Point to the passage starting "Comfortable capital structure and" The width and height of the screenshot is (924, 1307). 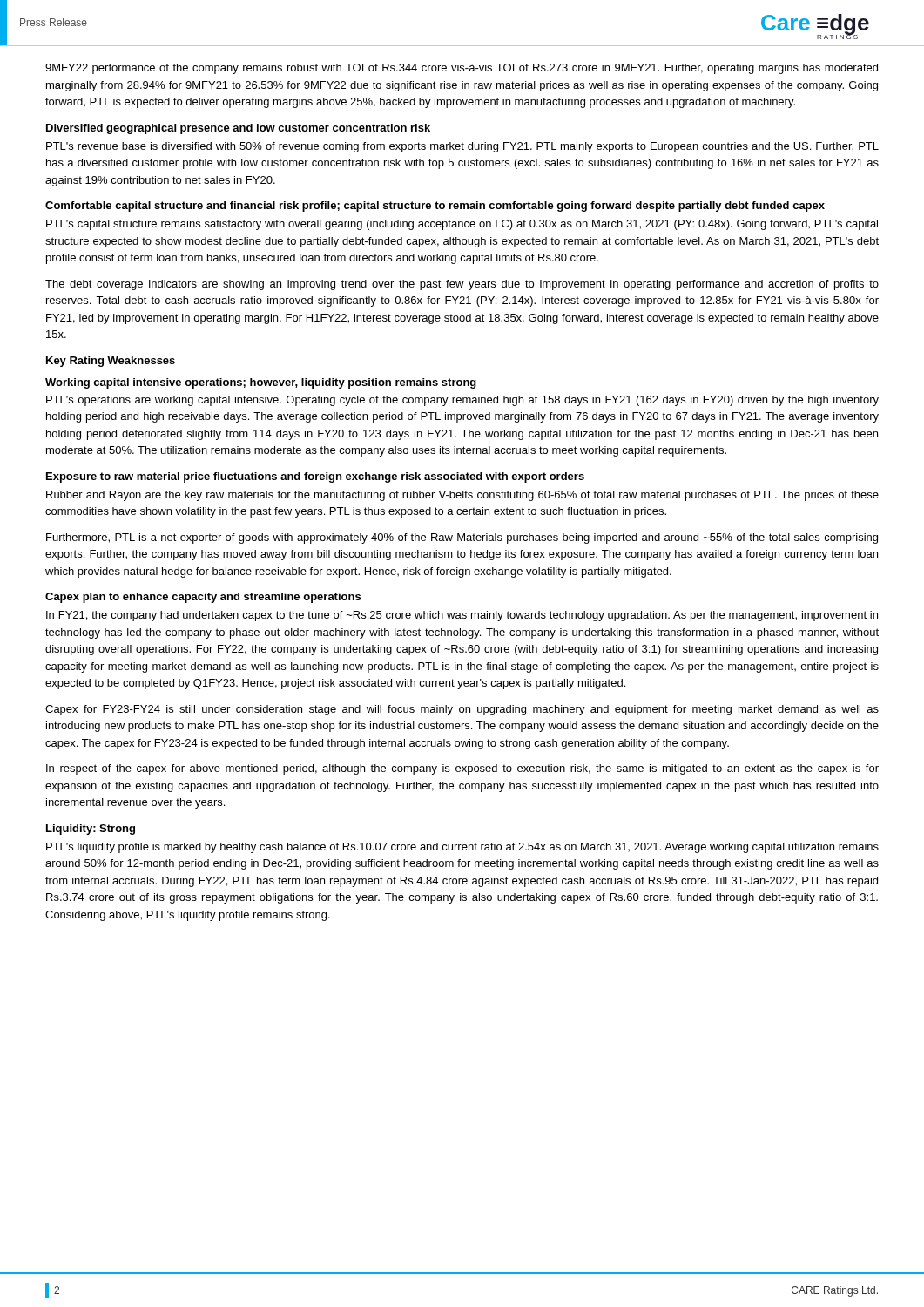[435, 205]
